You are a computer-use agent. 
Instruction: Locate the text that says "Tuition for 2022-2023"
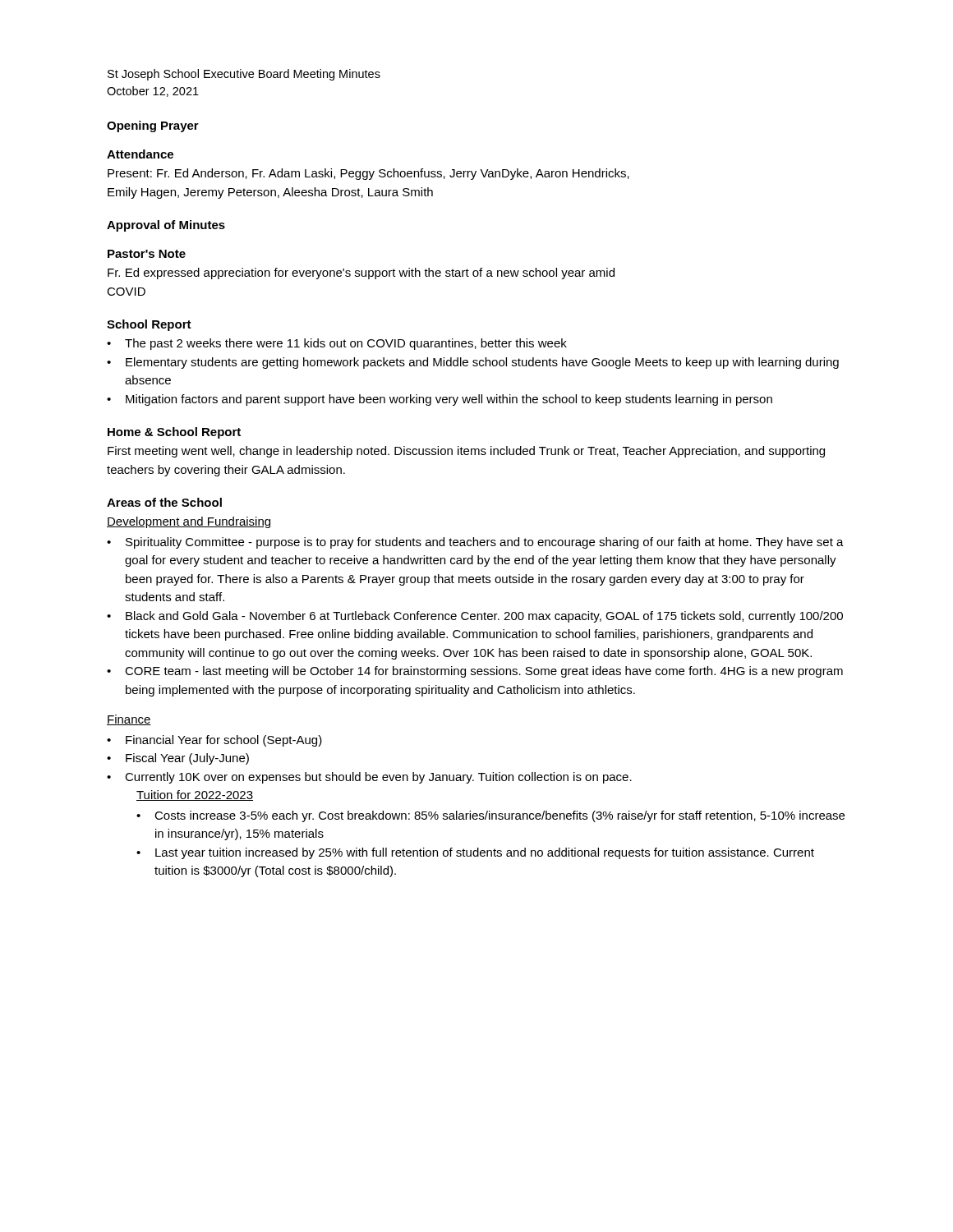[x=195, y=795]
